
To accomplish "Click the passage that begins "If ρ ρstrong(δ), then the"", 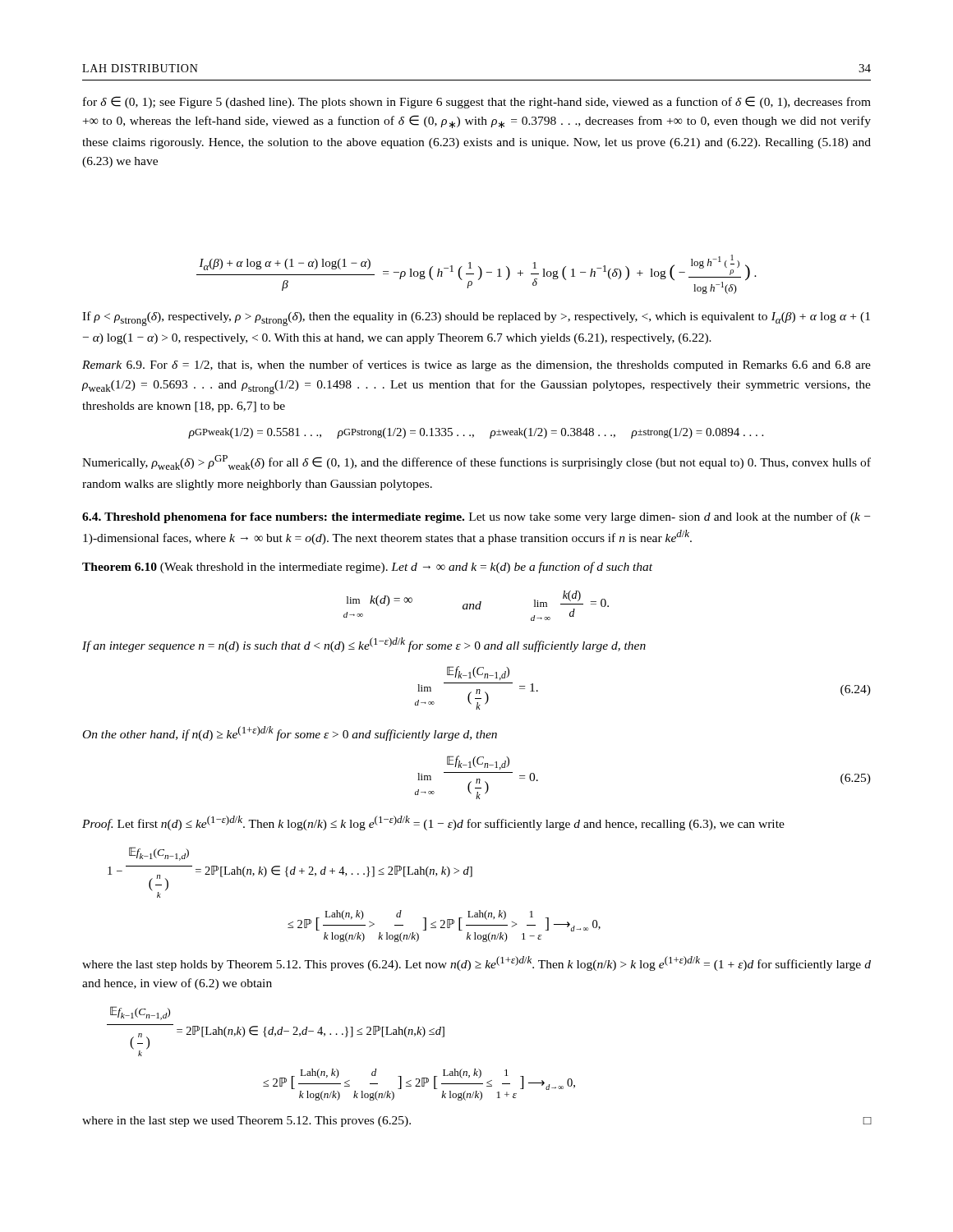I will pyautogui.click(x=476, y=326).
